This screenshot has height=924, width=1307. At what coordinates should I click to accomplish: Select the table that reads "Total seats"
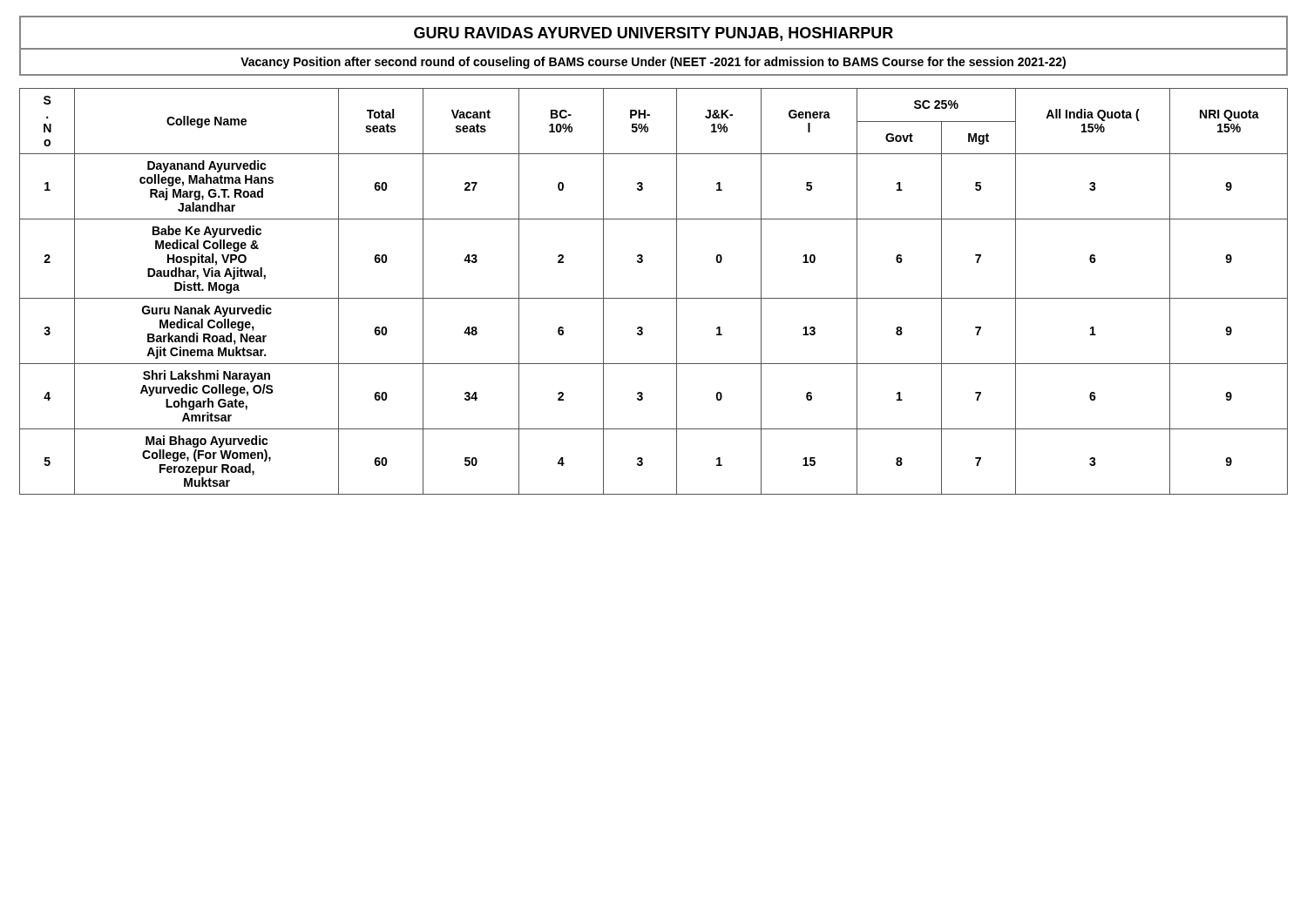654,291
